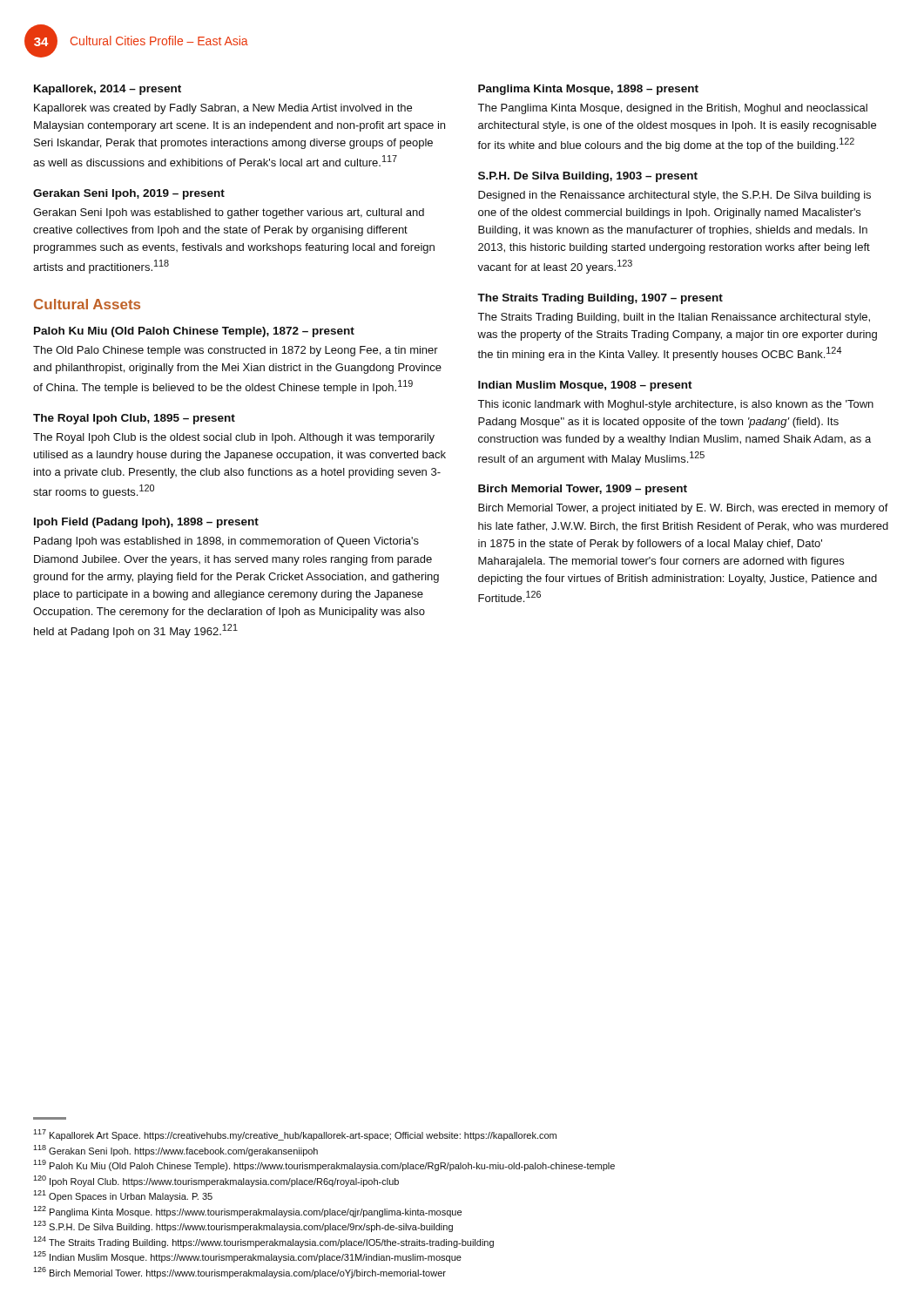Screen dimensions: 1307x924
Task: Locate the block of text that opens with "123 S.P.H. De Silva Building."
Action: click(243, 1226)
